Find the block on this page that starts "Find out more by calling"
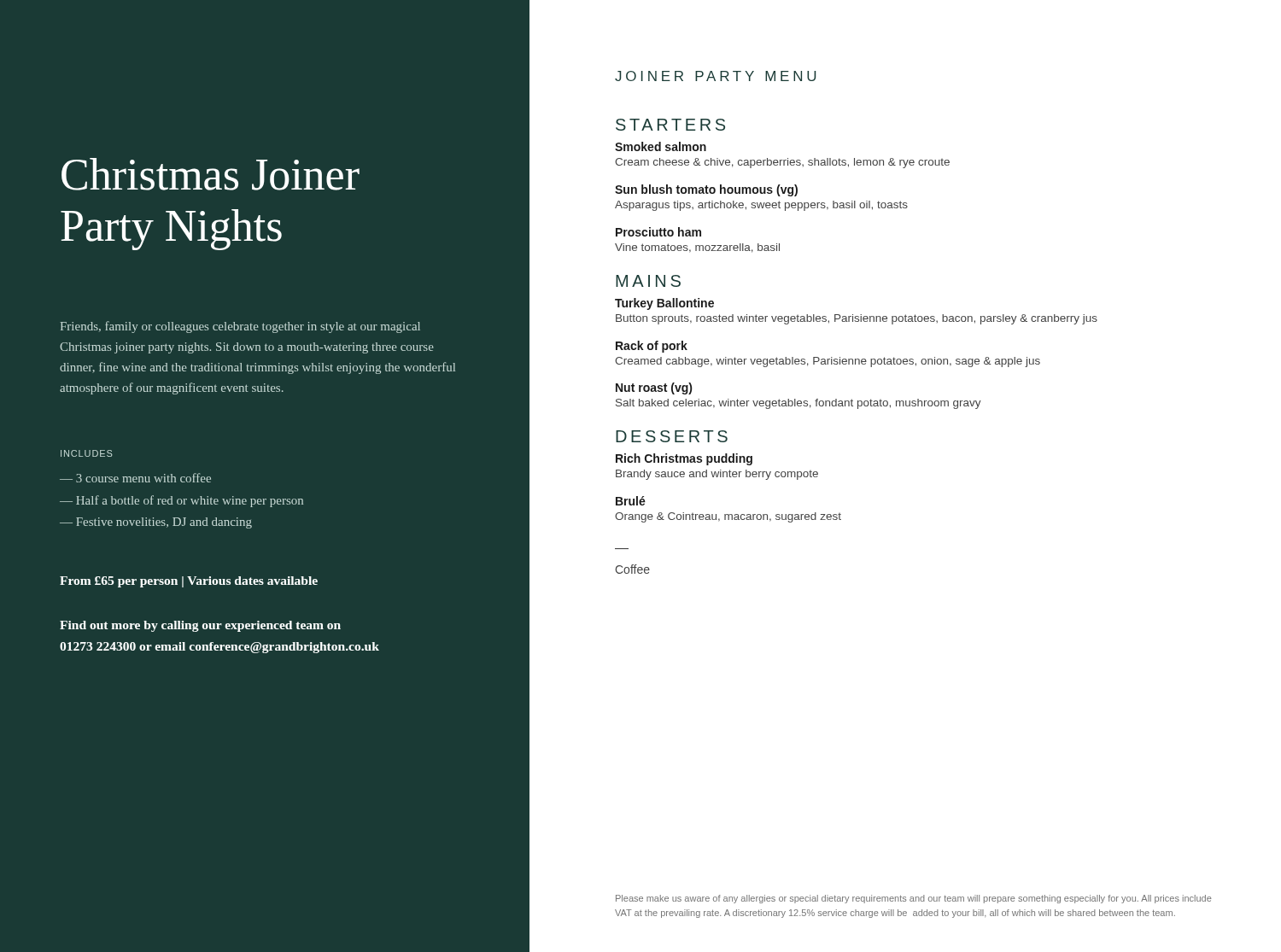The height and width of the screenshot is (952, 1281). point(219,635)
